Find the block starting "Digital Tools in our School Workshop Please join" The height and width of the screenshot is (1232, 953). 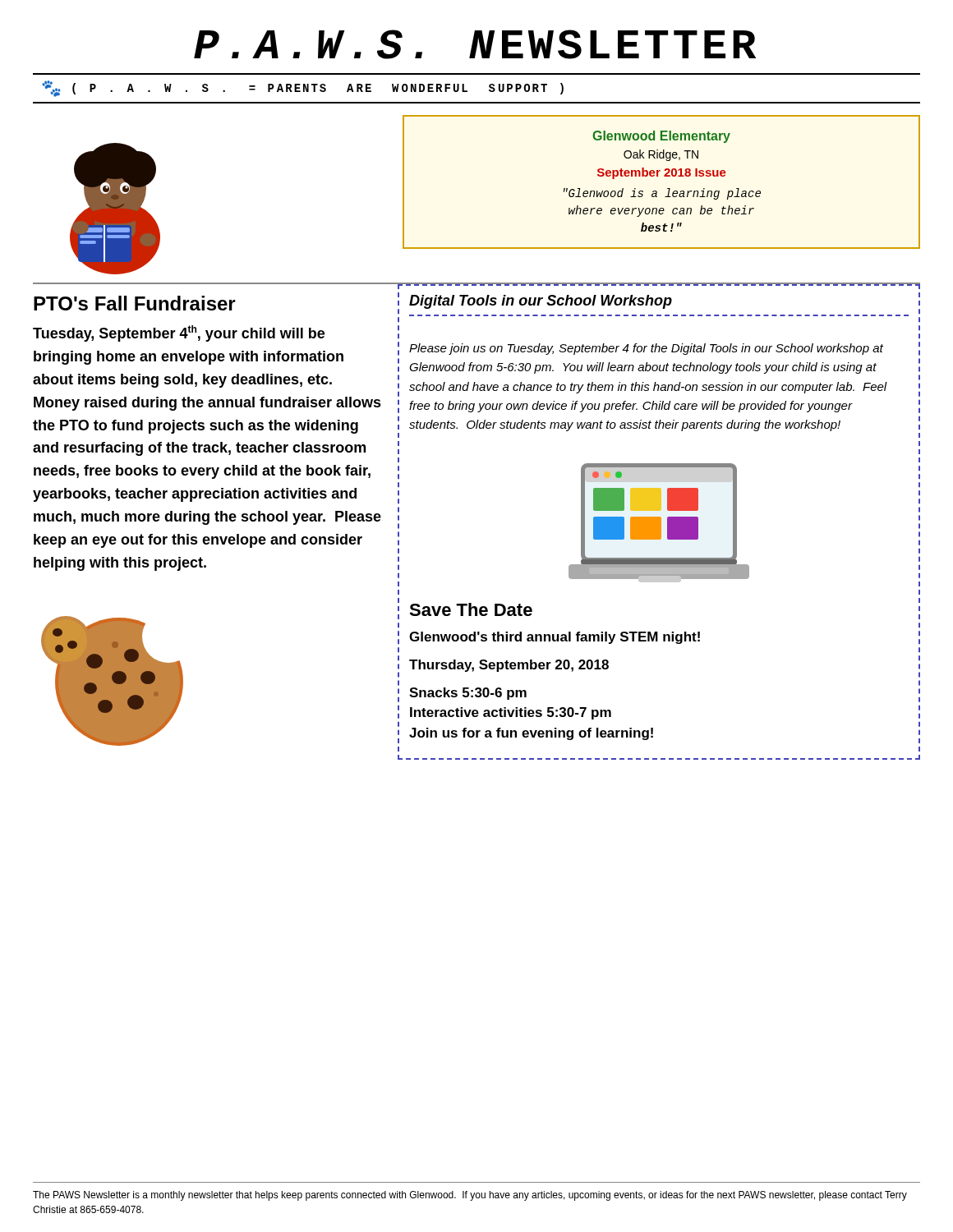click(659, 522)
